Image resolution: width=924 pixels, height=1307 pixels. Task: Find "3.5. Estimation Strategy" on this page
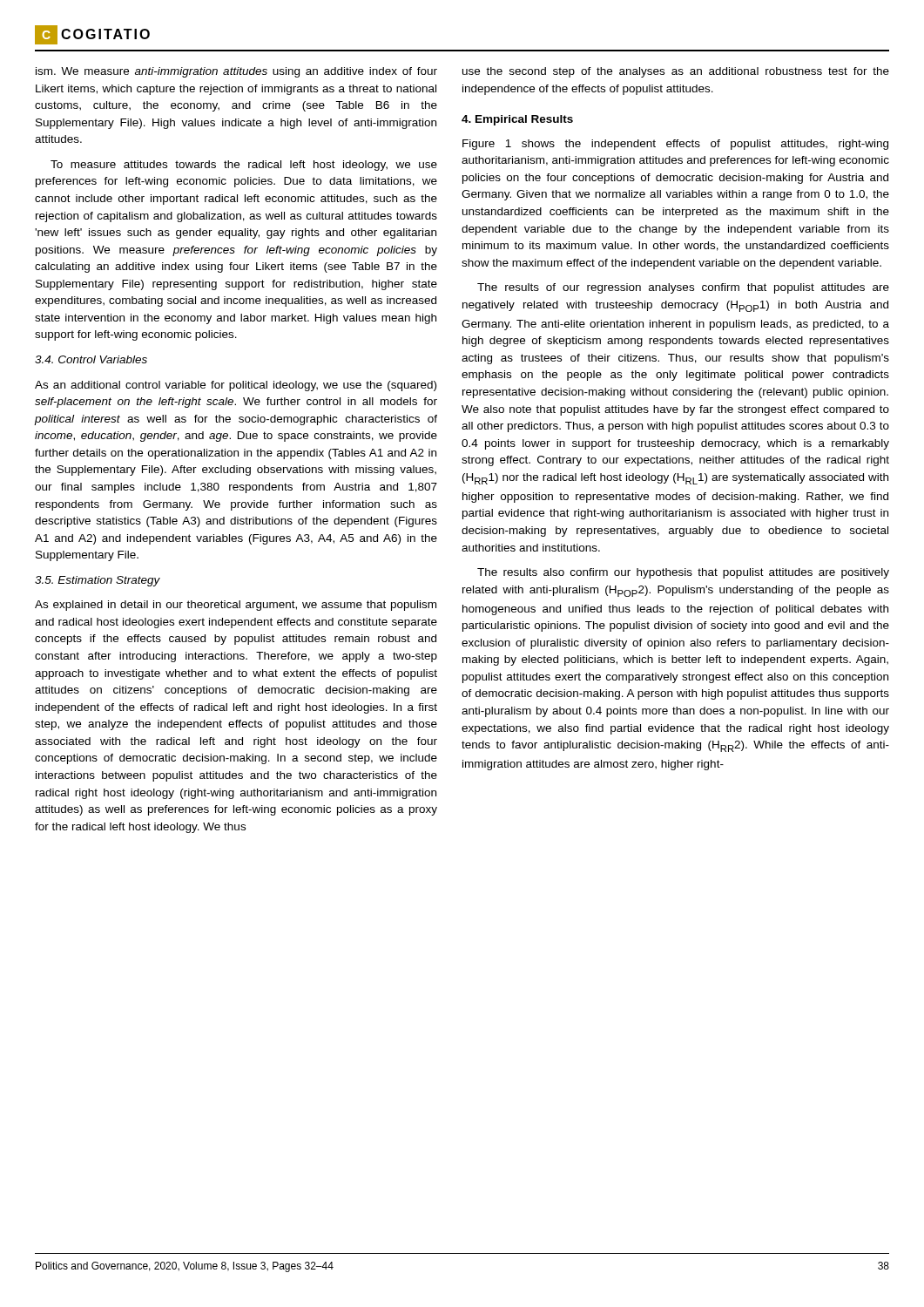click(x=98, y=581)
